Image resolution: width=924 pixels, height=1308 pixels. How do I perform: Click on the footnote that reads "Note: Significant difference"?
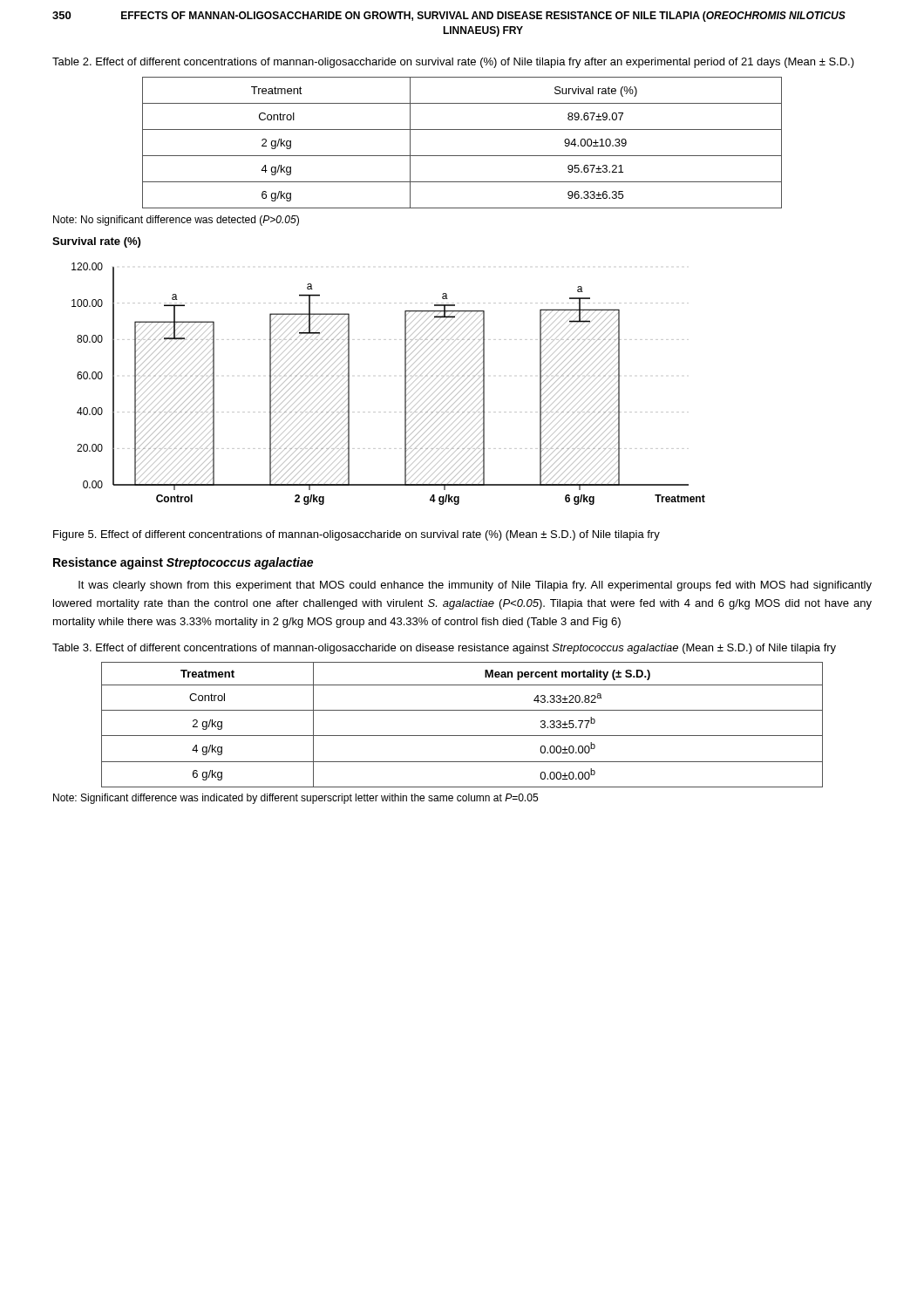(295, 798)
